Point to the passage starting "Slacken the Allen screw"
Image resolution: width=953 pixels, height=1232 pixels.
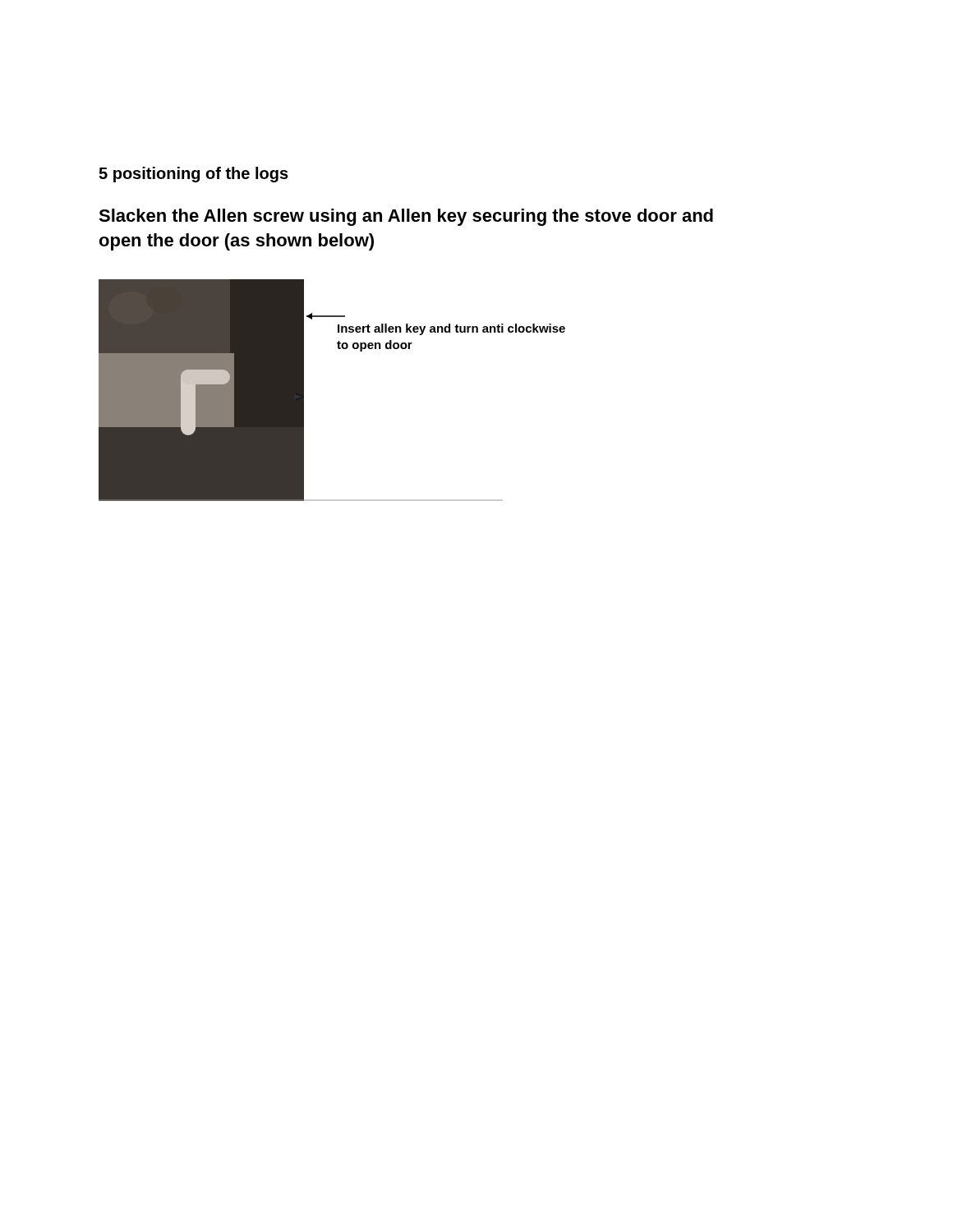tap(406, 228)
